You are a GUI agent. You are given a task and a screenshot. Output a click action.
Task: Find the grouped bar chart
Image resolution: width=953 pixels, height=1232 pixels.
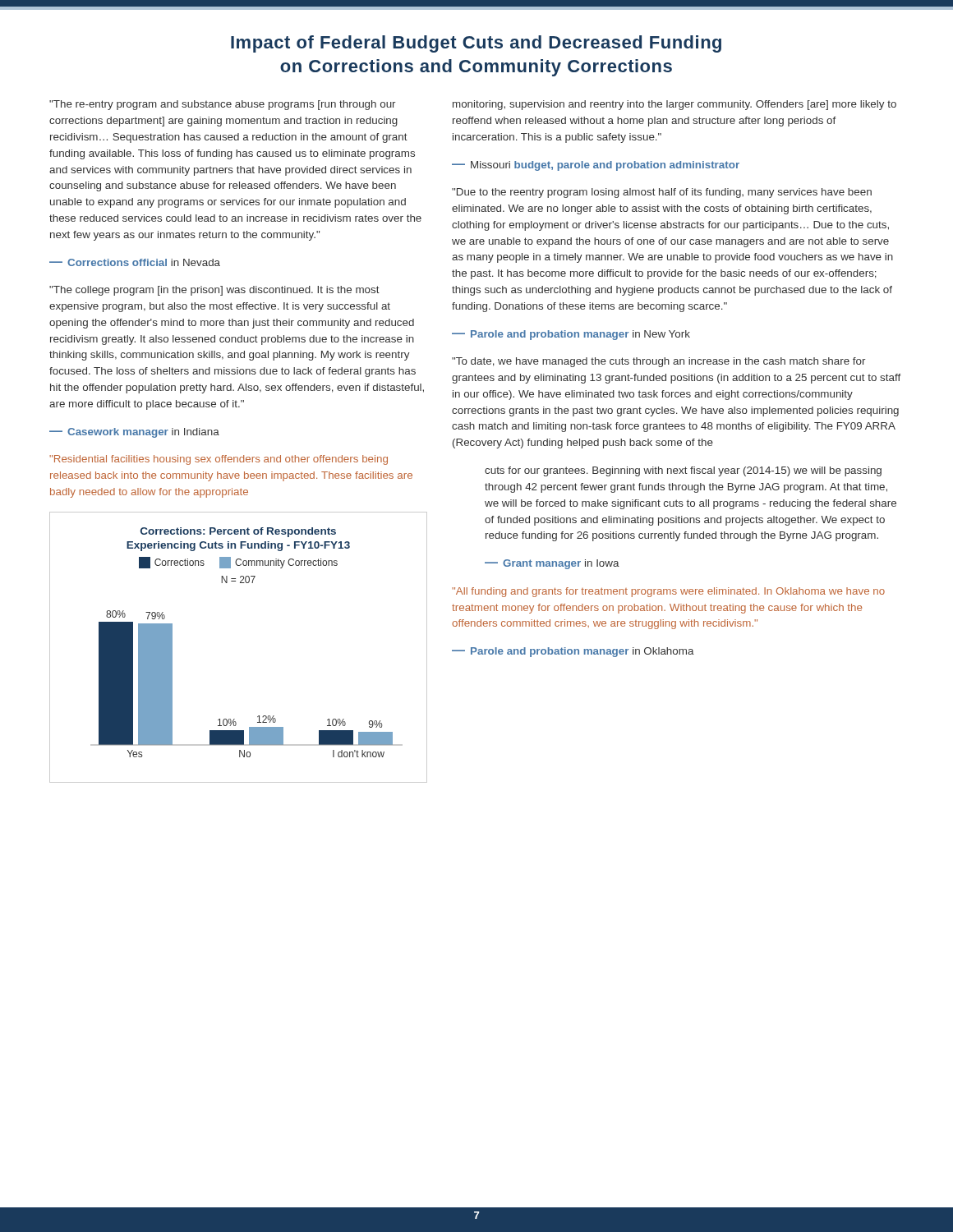tap(238, 647)
